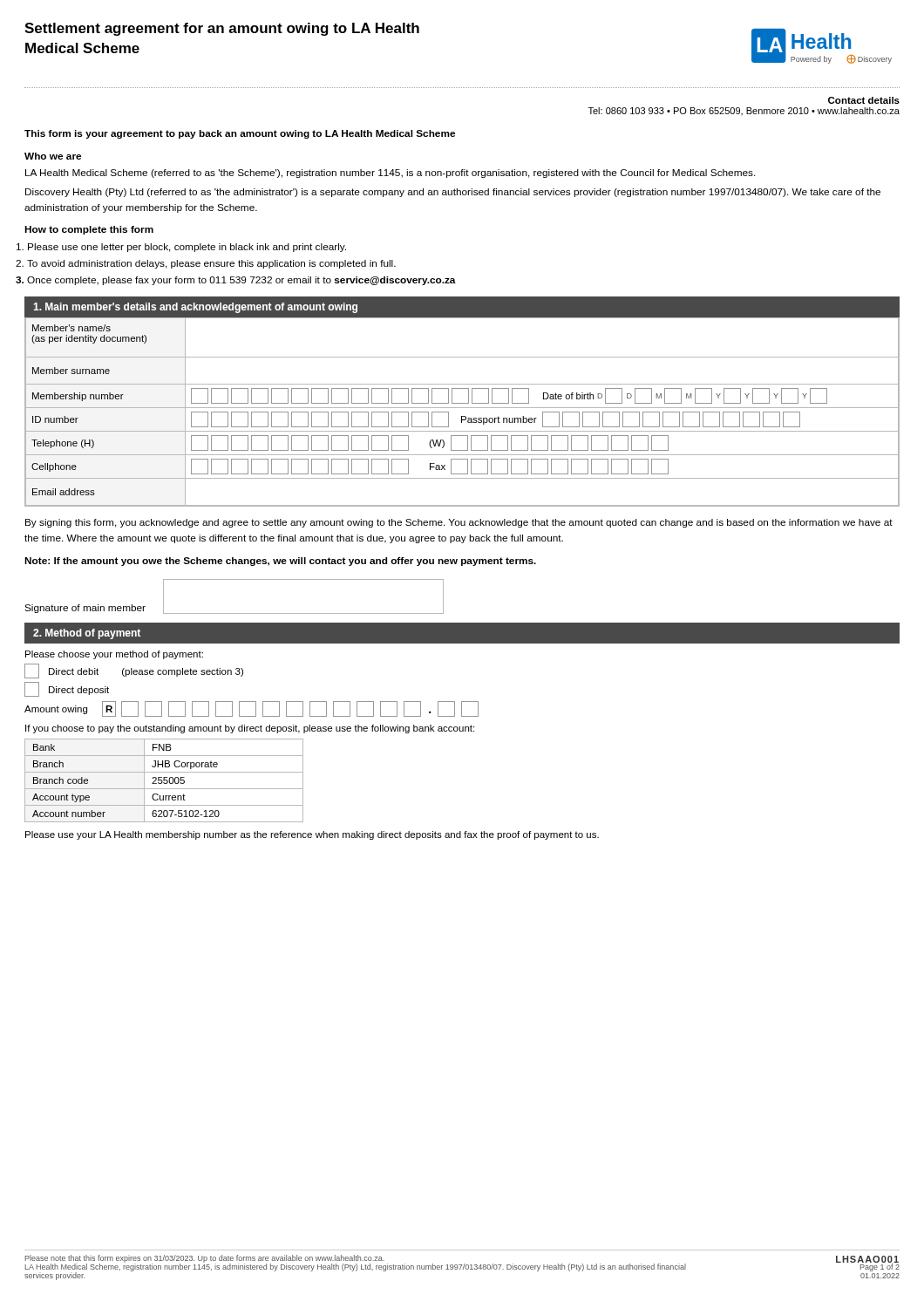The height and width of the screenshot is (1308, 924).
Task: Locate the text "2. Method of payment"
Action: [87, 633]
